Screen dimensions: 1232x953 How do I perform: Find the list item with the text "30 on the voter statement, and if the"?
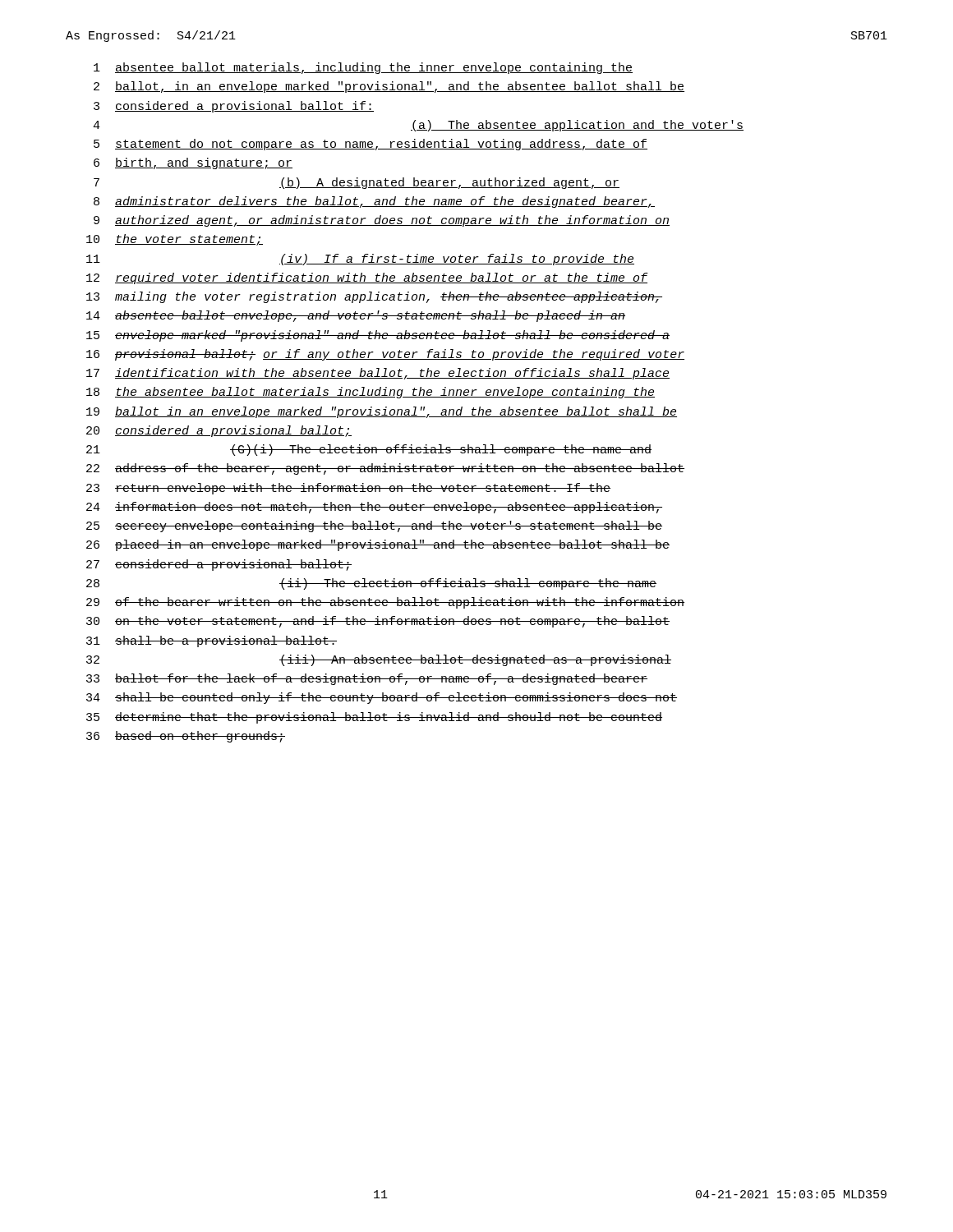click(476, 622)
